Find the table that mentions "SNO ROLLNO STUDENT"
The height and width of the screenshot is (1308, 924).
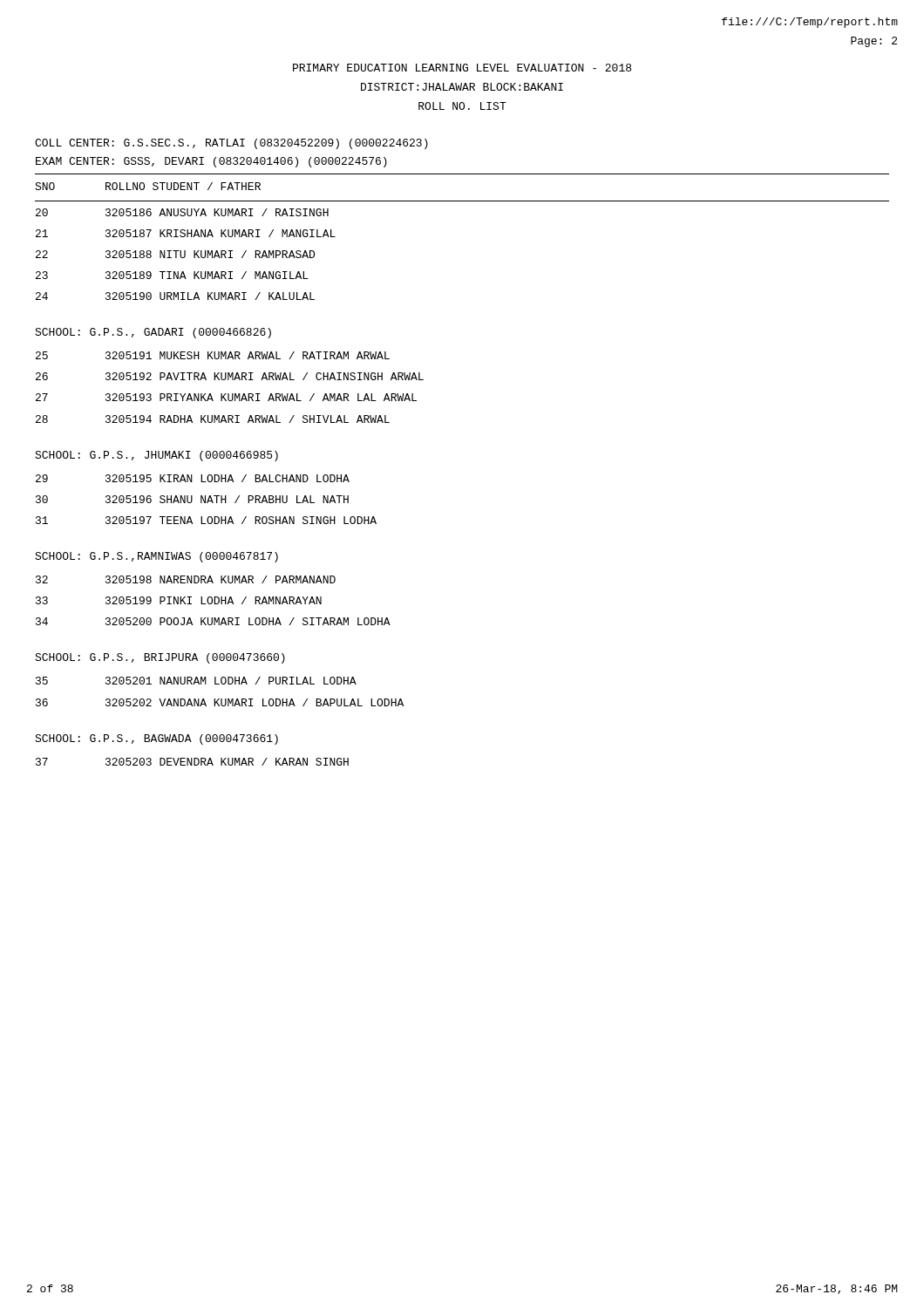point(462,242)
